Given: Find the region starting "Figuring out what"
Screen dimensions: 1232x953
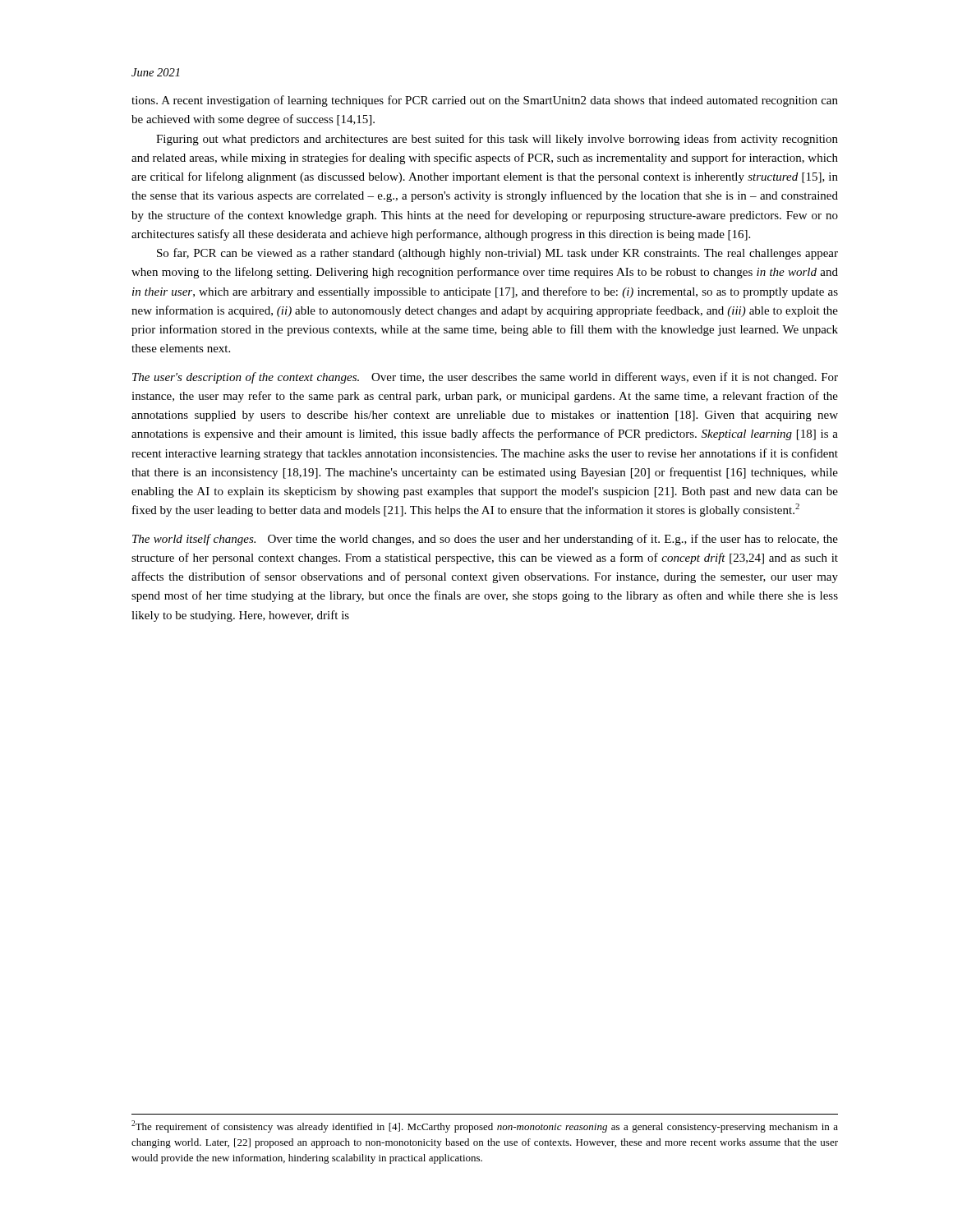Looking at the screenshot, I should [x=485, y=186].
